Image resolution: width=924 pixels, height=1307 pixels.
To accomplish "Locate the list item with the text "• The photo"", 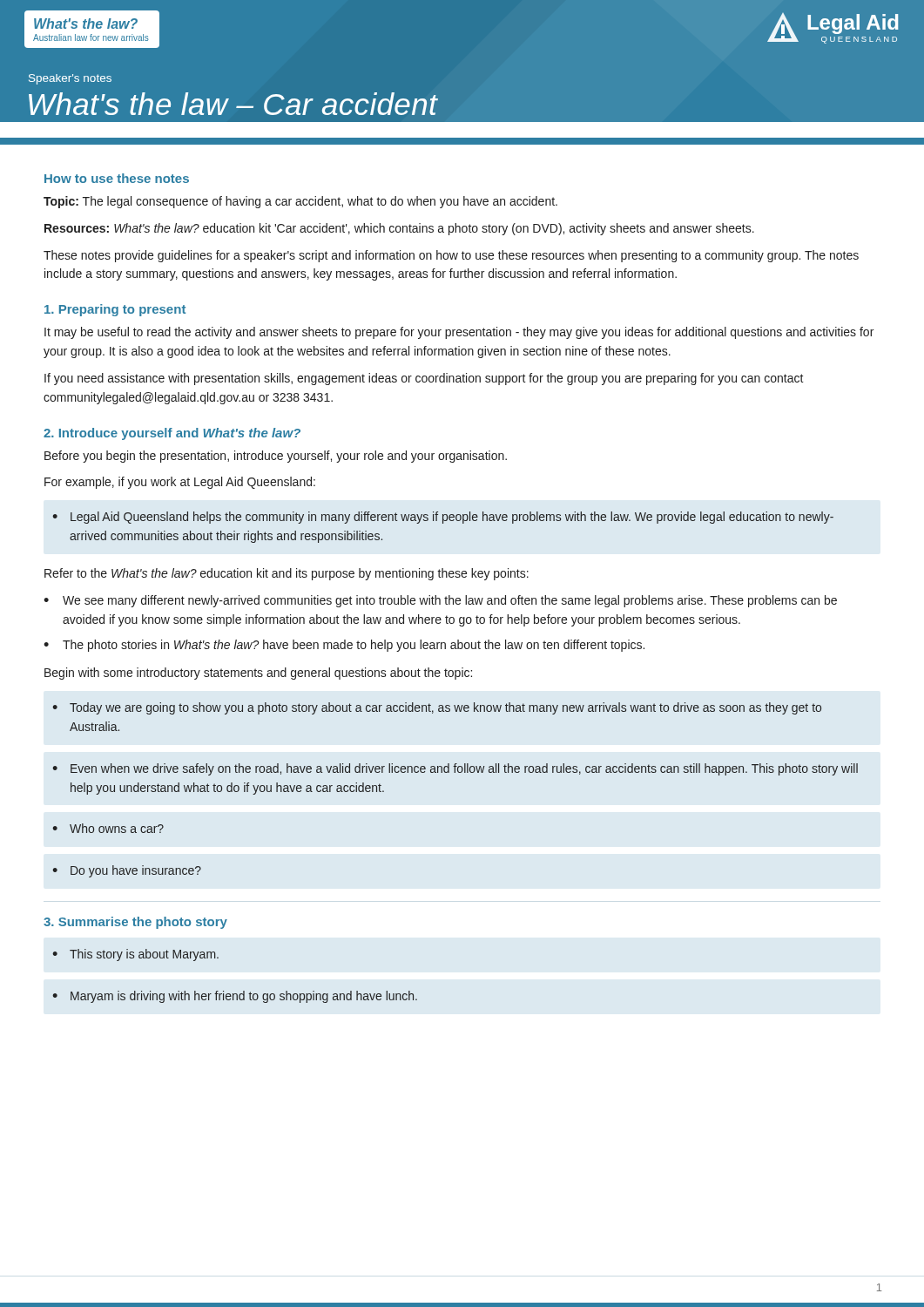I will tap(345, 646).
